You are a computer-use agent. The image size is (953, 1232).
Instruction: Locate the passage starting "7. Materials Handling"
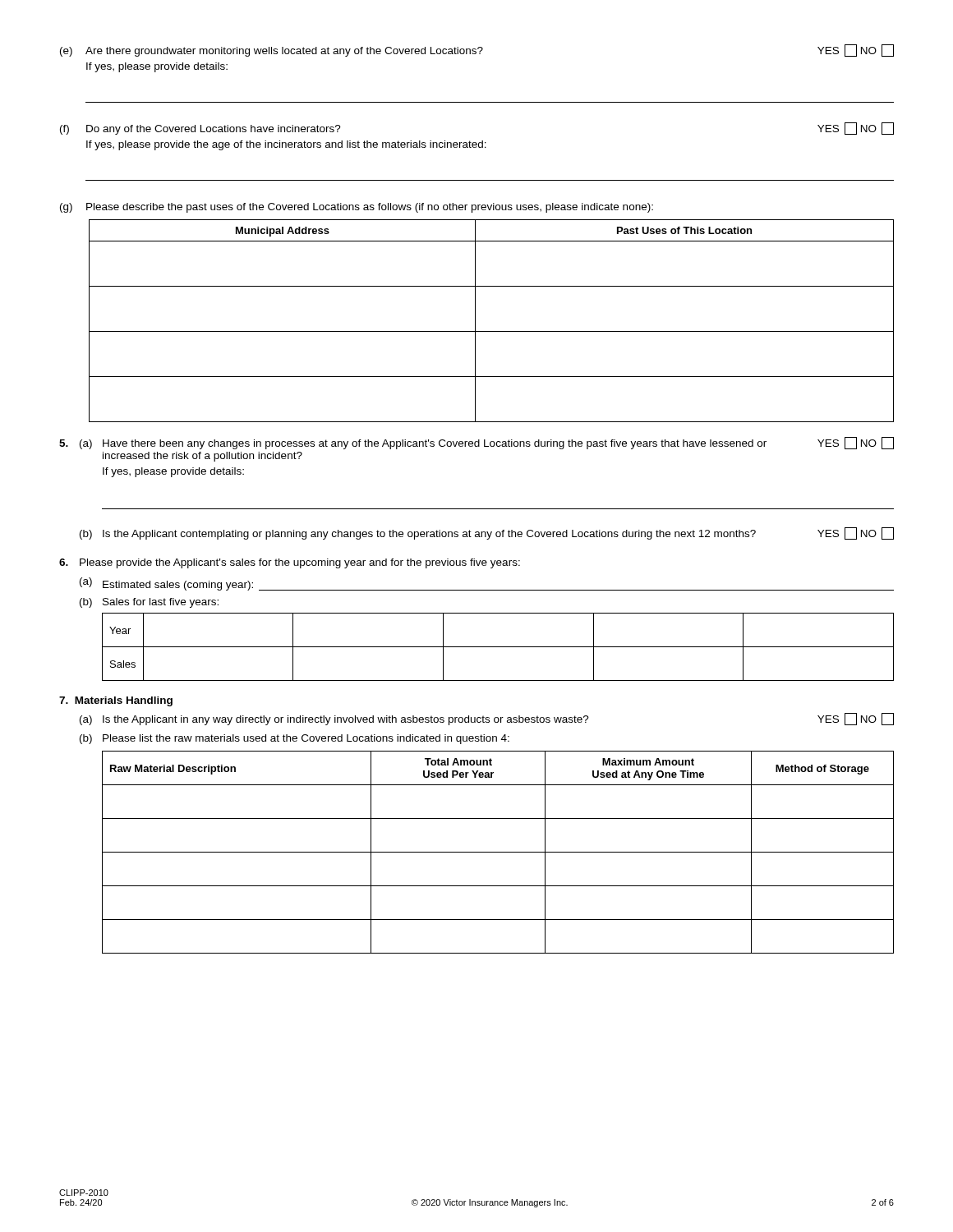(116, 700)
